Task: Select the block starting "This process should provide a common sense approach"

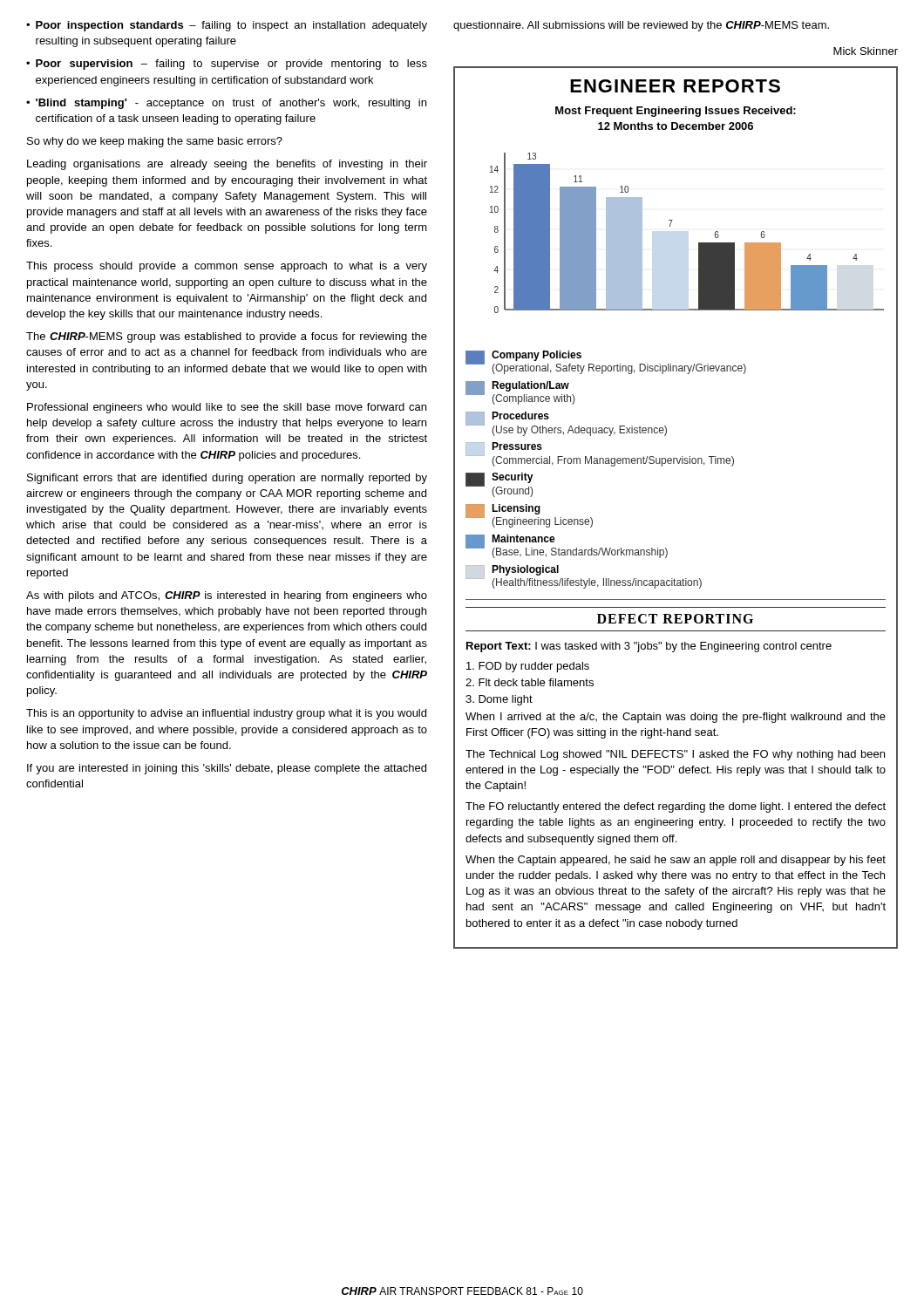Action: 227,290
